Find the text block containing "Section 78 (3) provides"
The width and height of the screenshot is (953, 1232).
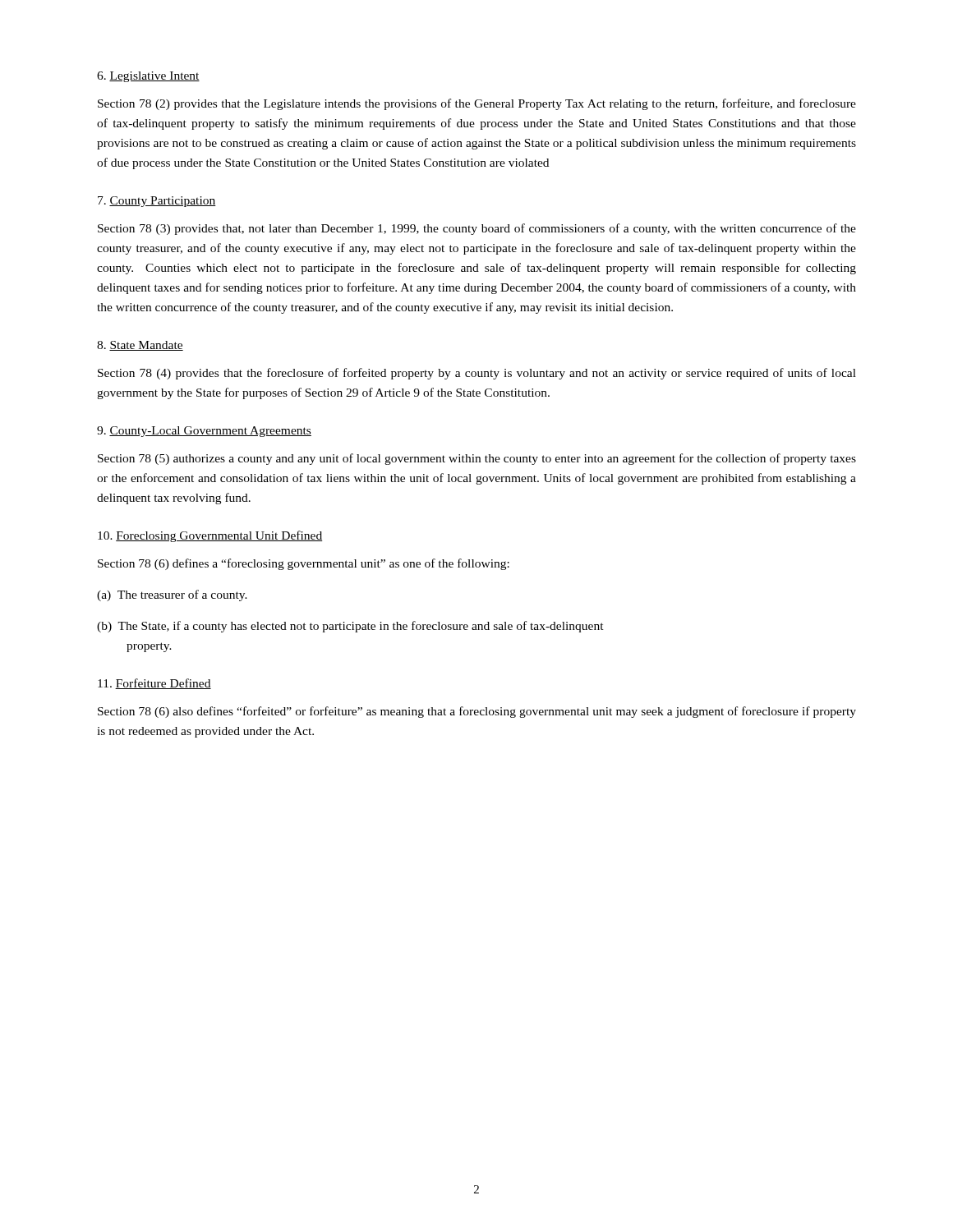point(476,267)
